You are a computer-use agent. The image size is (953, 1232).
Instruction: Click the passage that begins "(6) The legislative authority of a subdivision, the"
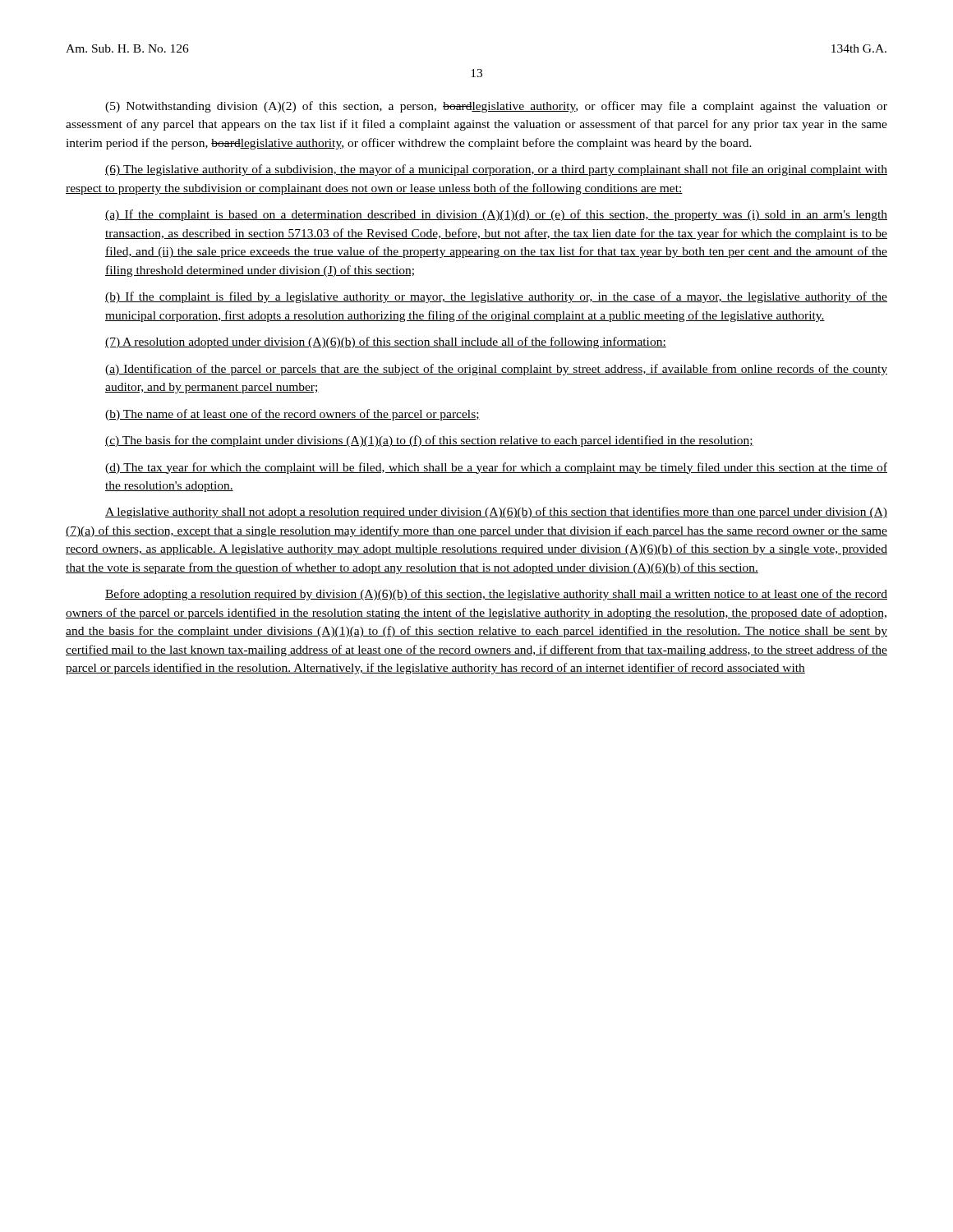point(476,179)
